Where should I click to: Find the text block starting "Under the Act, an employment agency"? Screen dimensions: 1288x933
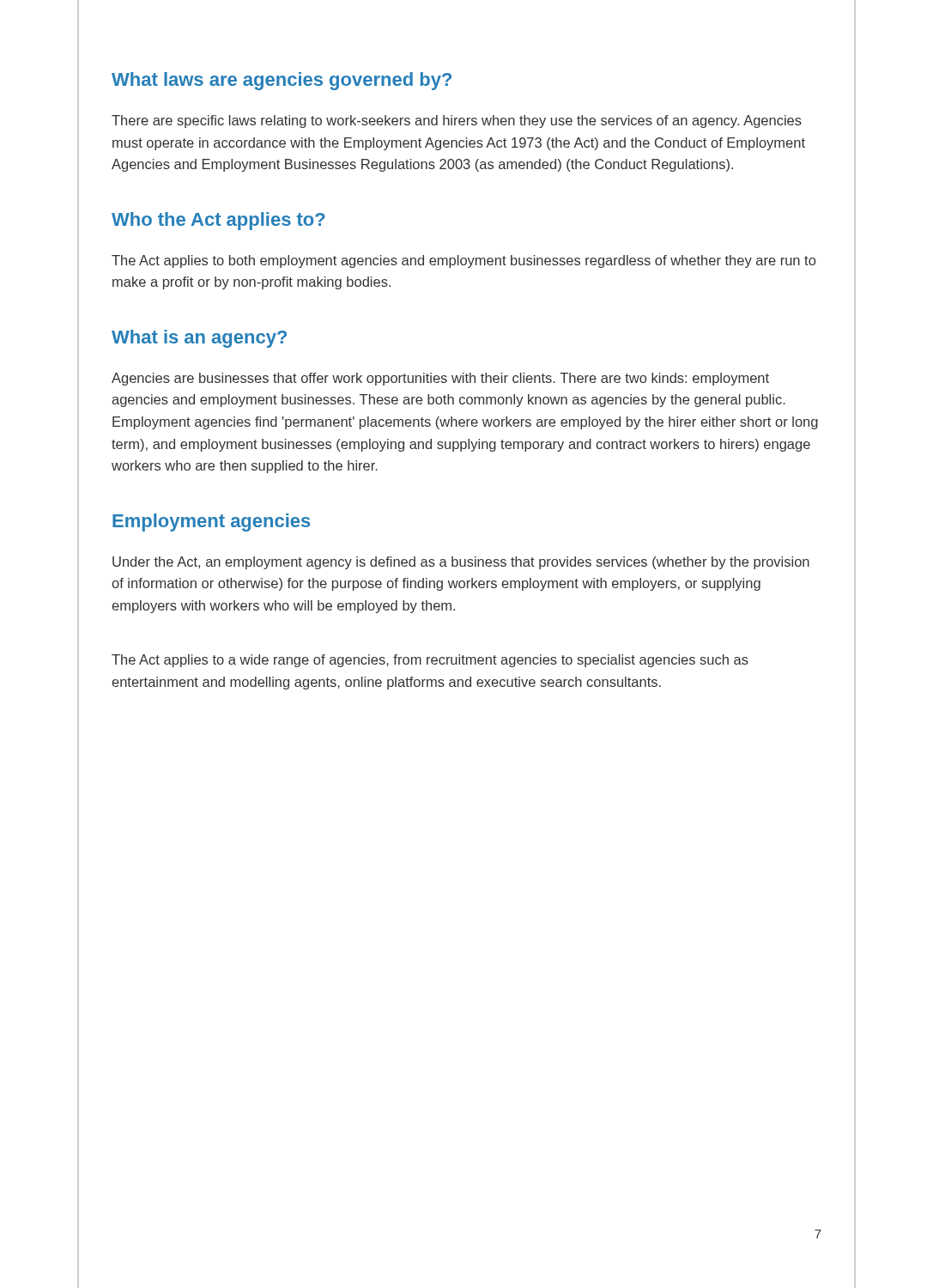click(x=461, y=583)
